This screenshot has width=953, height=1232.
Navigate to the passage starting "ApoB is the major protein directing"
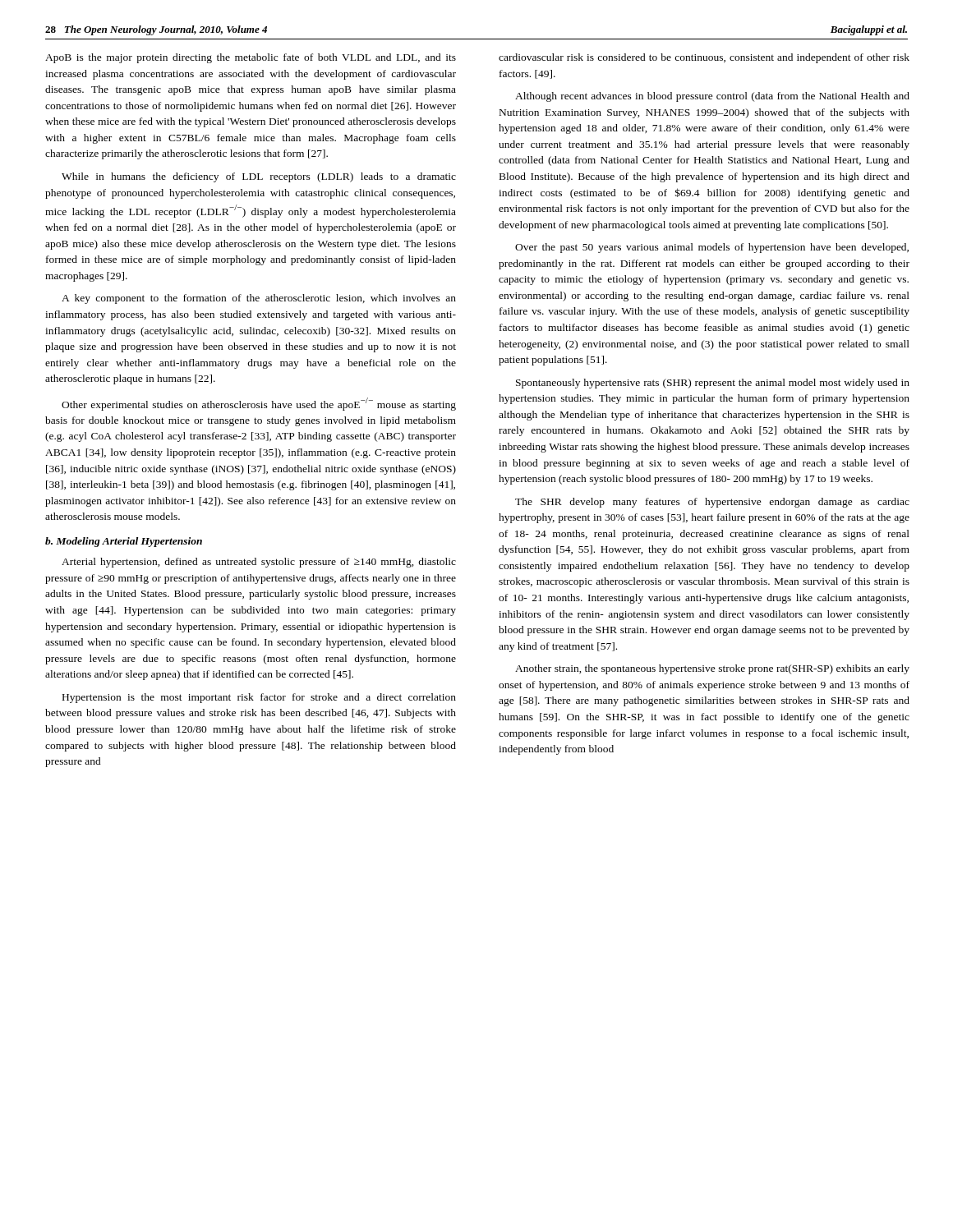[251, 106]
